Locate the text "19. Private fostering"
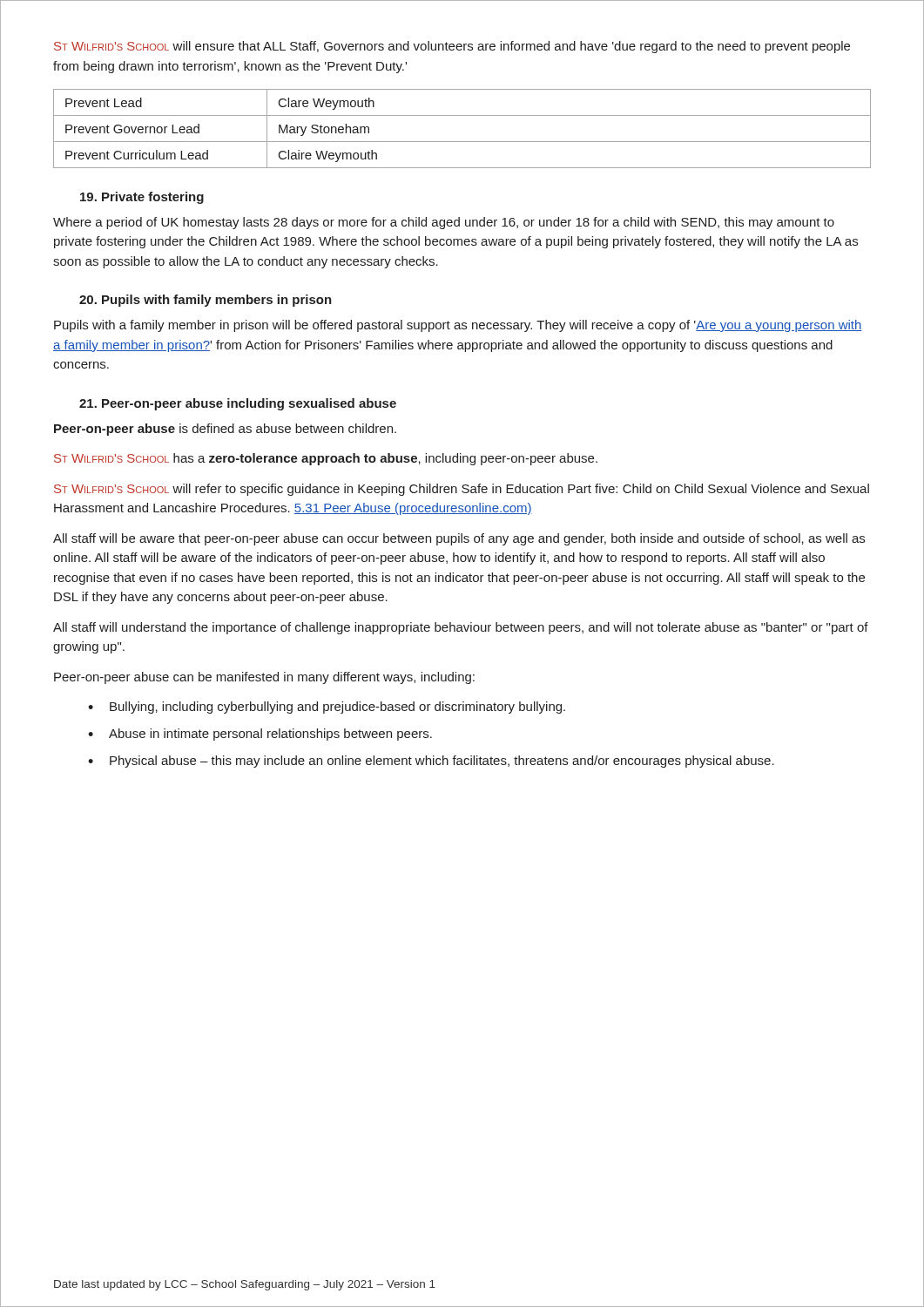924x1307 pixels. (142, 196)
